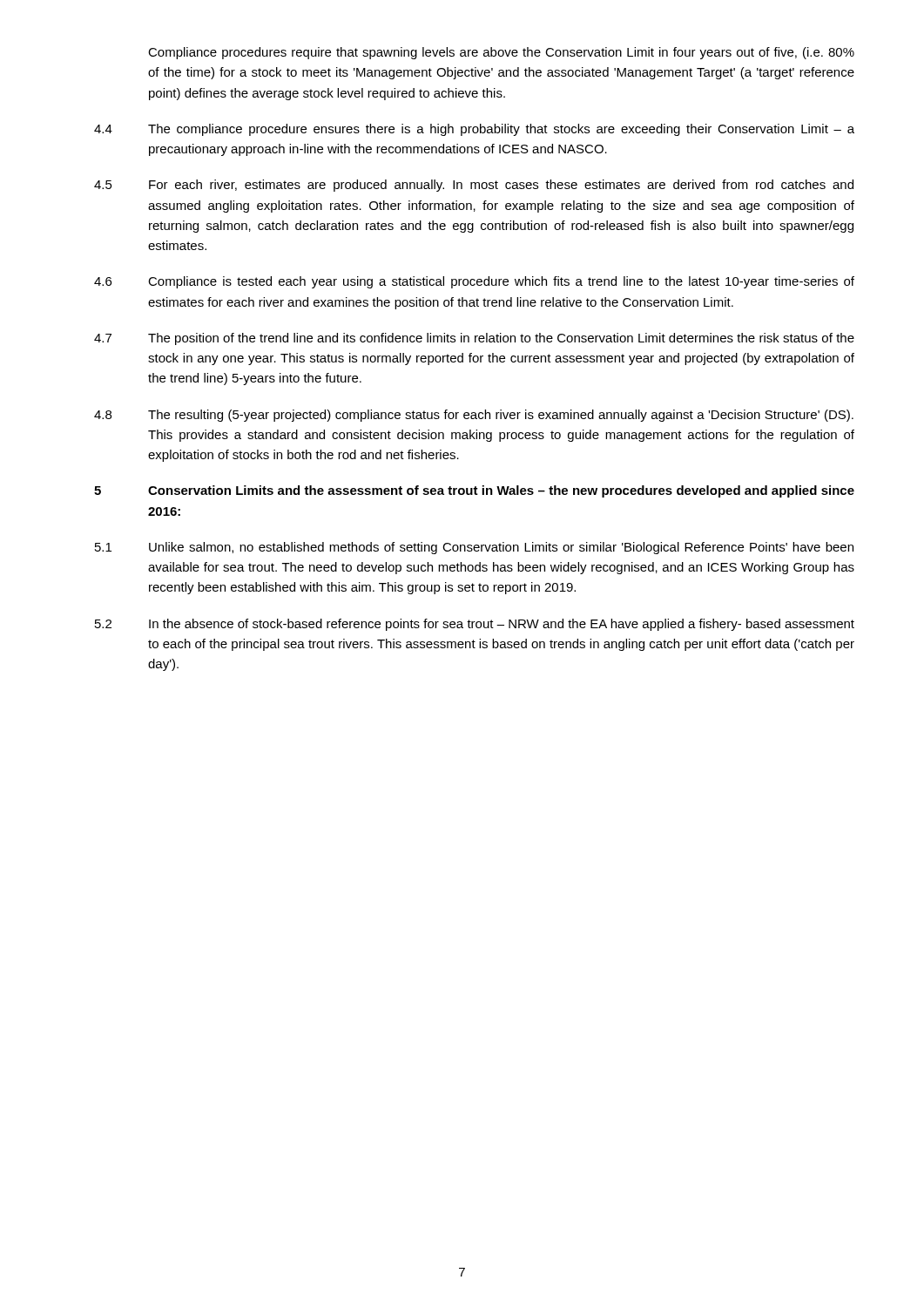This screenshot has width=924, height=1307.
Task: Locate the block of text that opens with "4.7 The position of the trend"
Action: 474,358
